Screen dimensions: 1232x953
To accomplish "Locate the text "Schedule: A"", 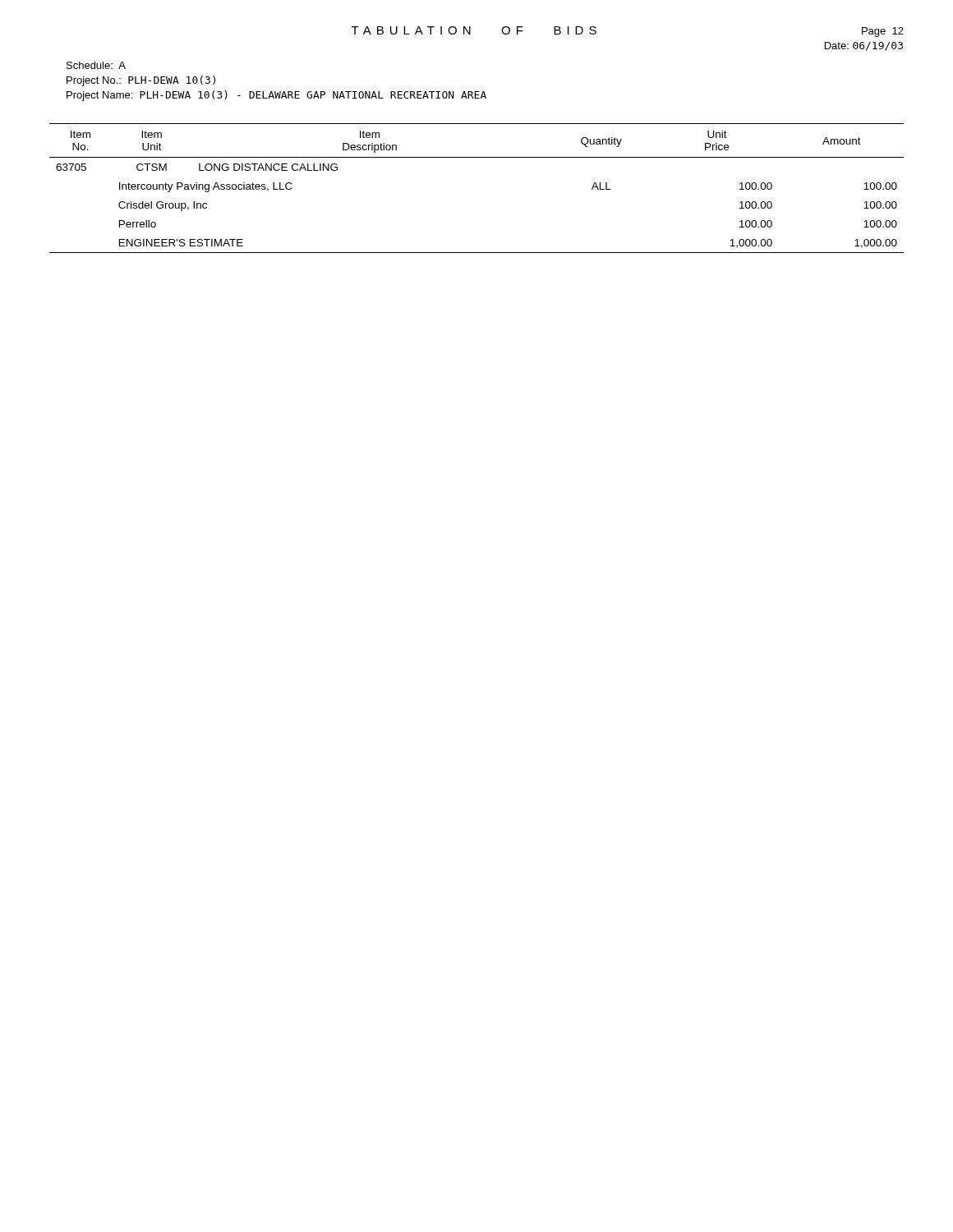I will 96,65.
